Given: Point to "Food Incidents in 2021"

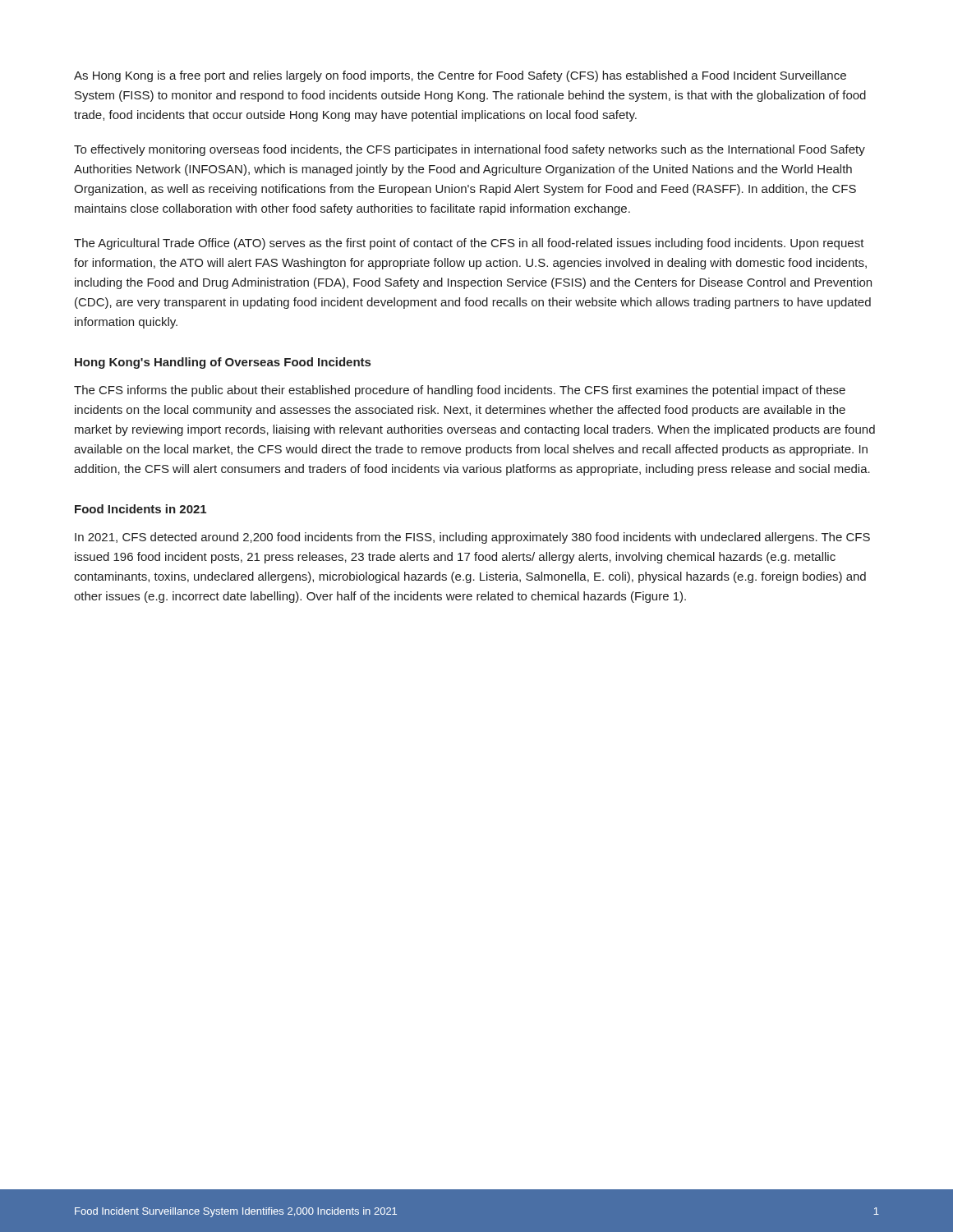Looking at the screenshot, I should click(140, 509).
